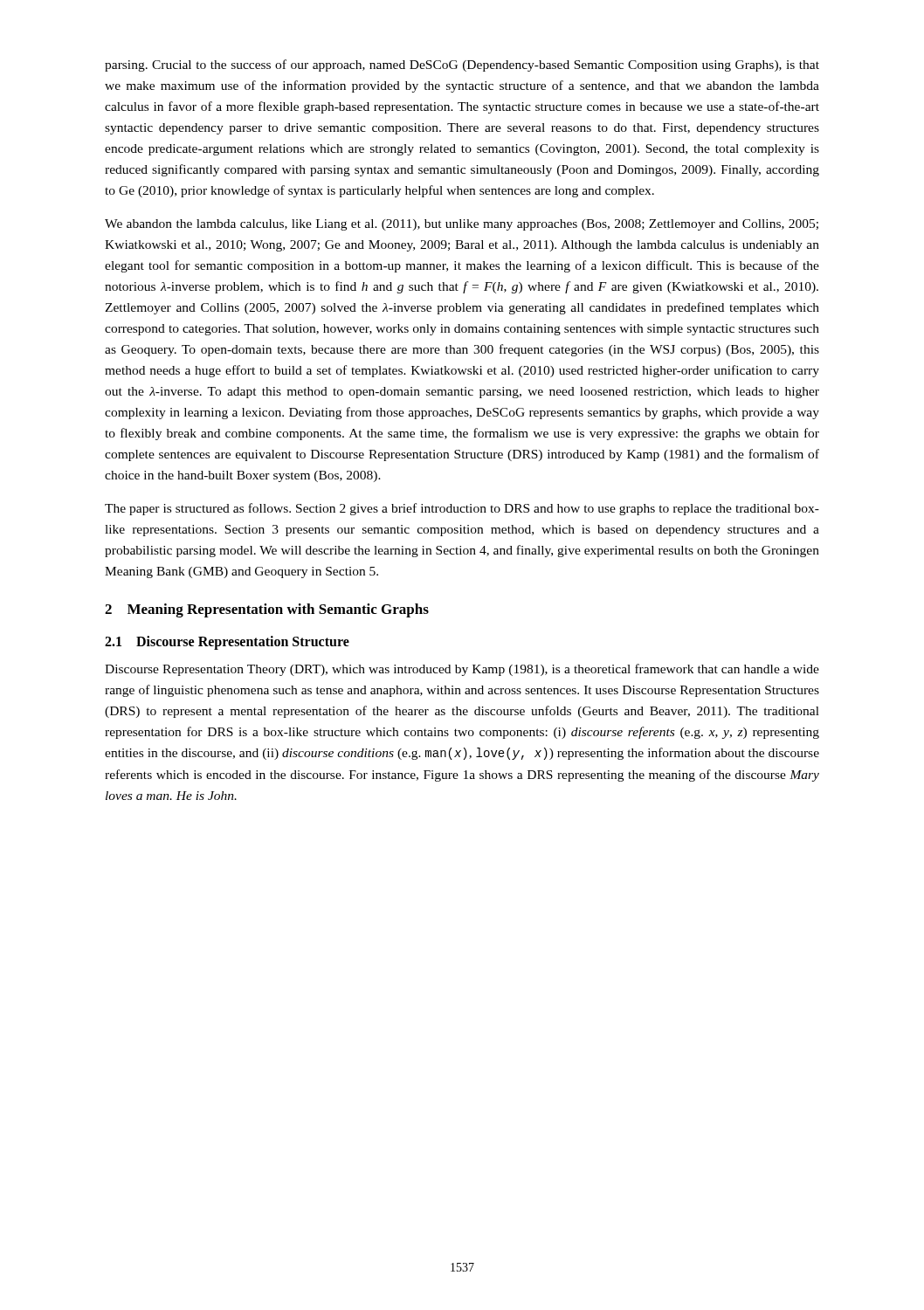Screen dimensions: 1310x924
Task: Select the text block starting "The paper is structured as follows. Section 2"
Action: [462, 540]
